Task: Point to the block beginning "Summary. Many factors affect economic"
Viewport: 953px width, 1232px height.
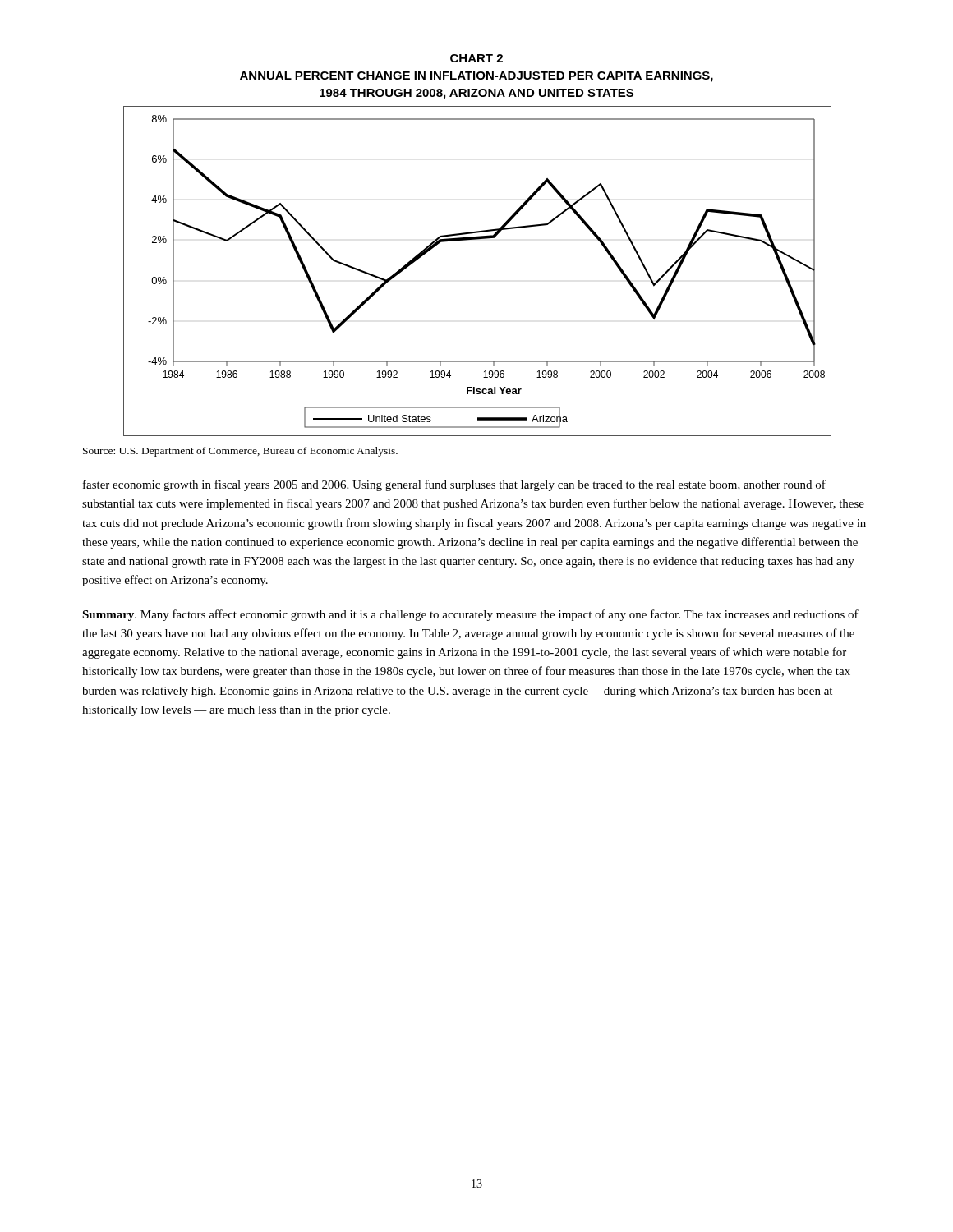Action: tap(470, 662)
